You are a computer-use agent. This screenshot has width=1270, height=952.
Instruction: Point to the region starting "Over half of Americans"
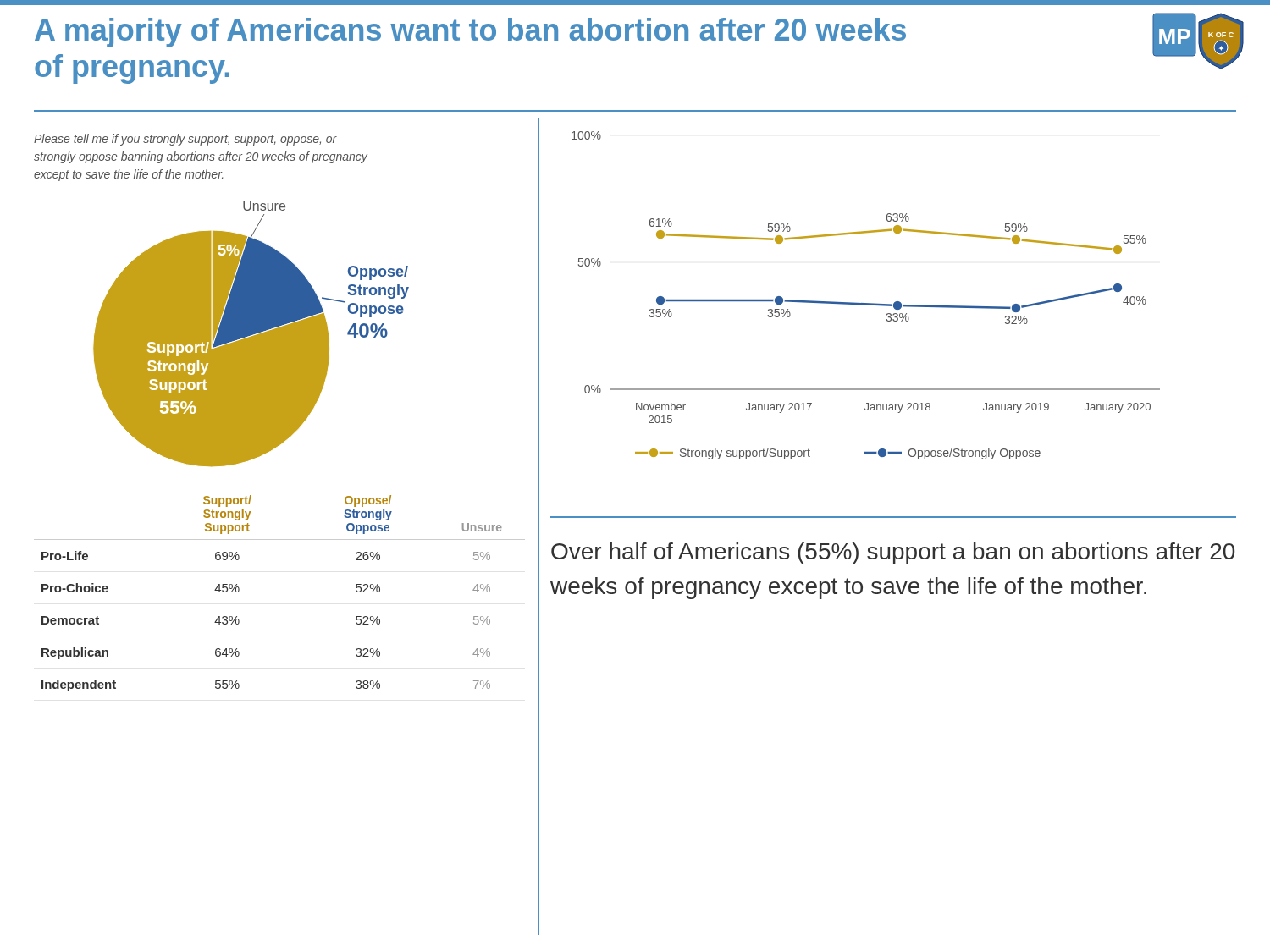click(893, 569)
